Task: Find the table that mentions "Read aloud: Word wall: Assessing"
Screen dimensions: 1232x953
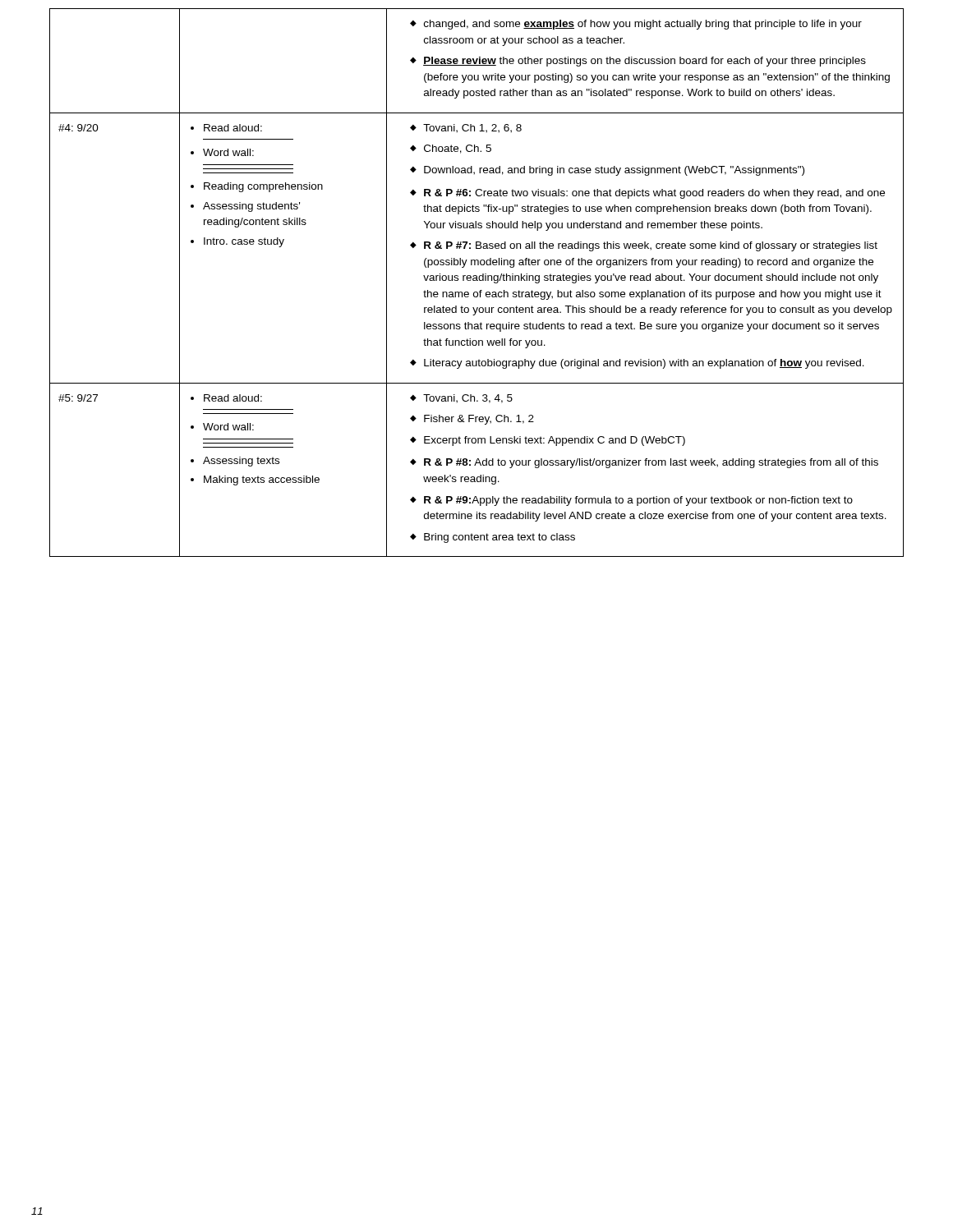Action: [x=476, y=283]
